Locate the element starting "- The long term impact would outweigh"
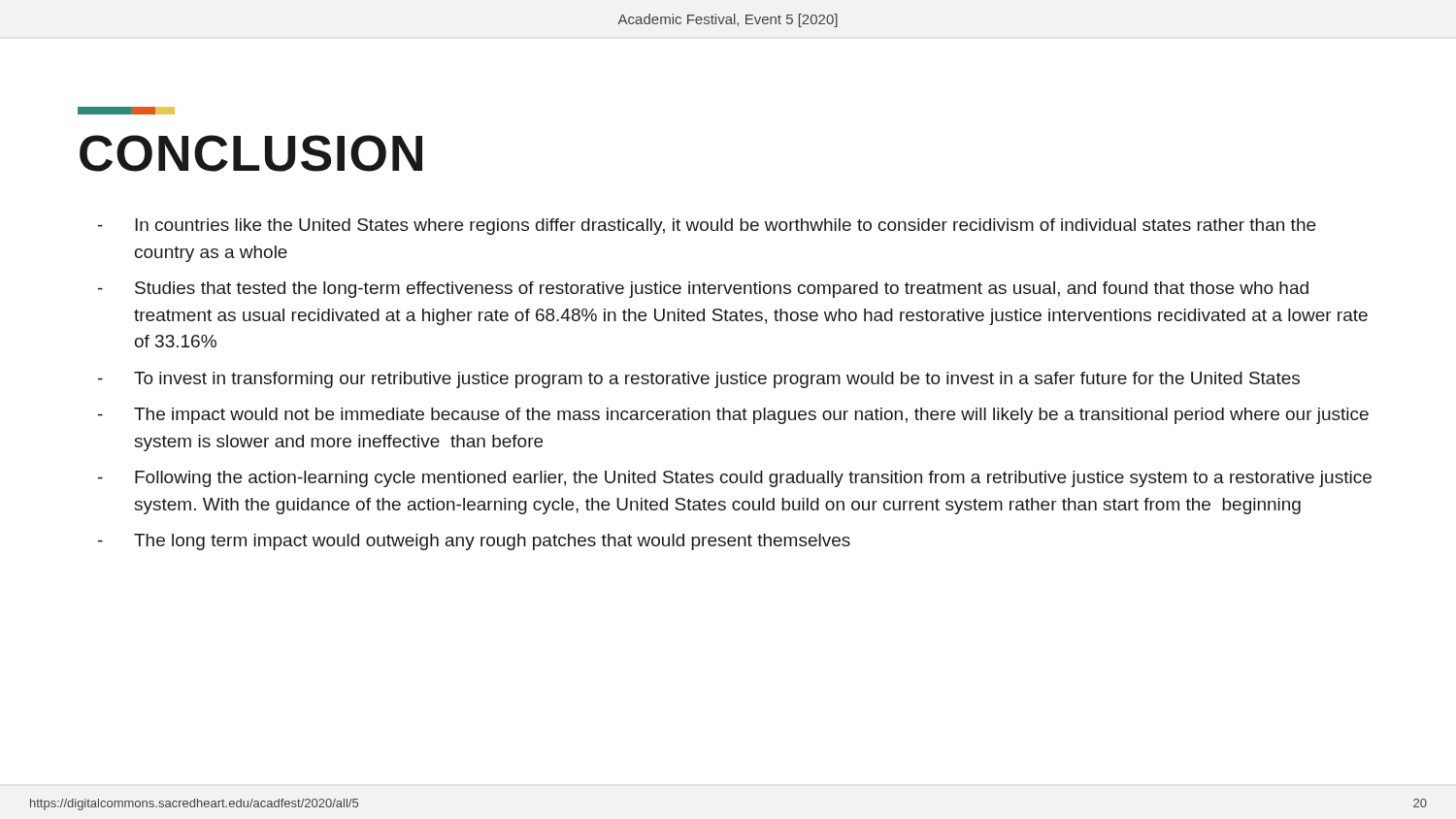Image resolution: width=1456 pixels, height=819 pixels. click(738, 541)
